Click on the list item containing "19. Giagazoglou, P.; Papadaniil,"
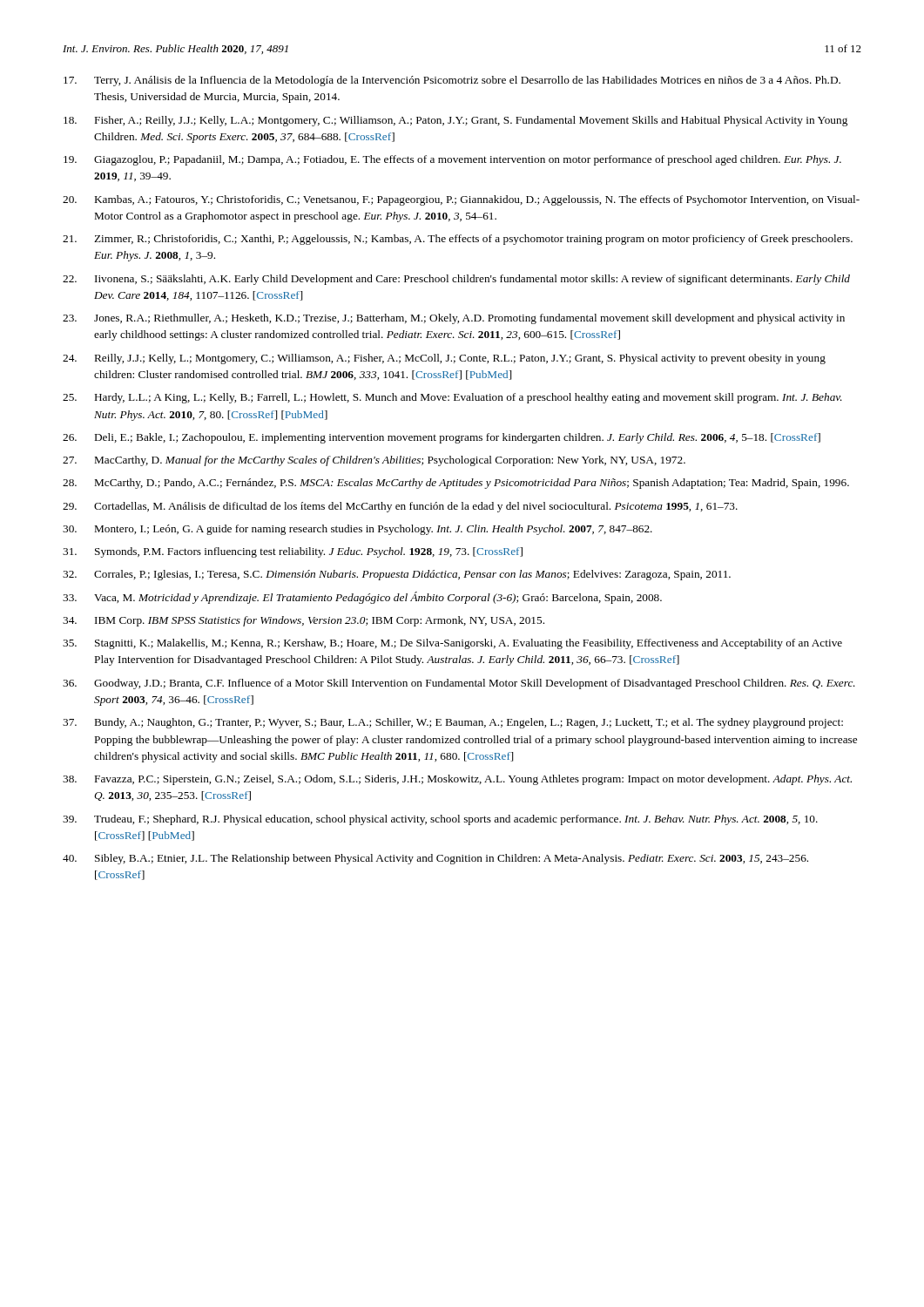This screenshot has width=924, height=1307. (x=462, y=168)
